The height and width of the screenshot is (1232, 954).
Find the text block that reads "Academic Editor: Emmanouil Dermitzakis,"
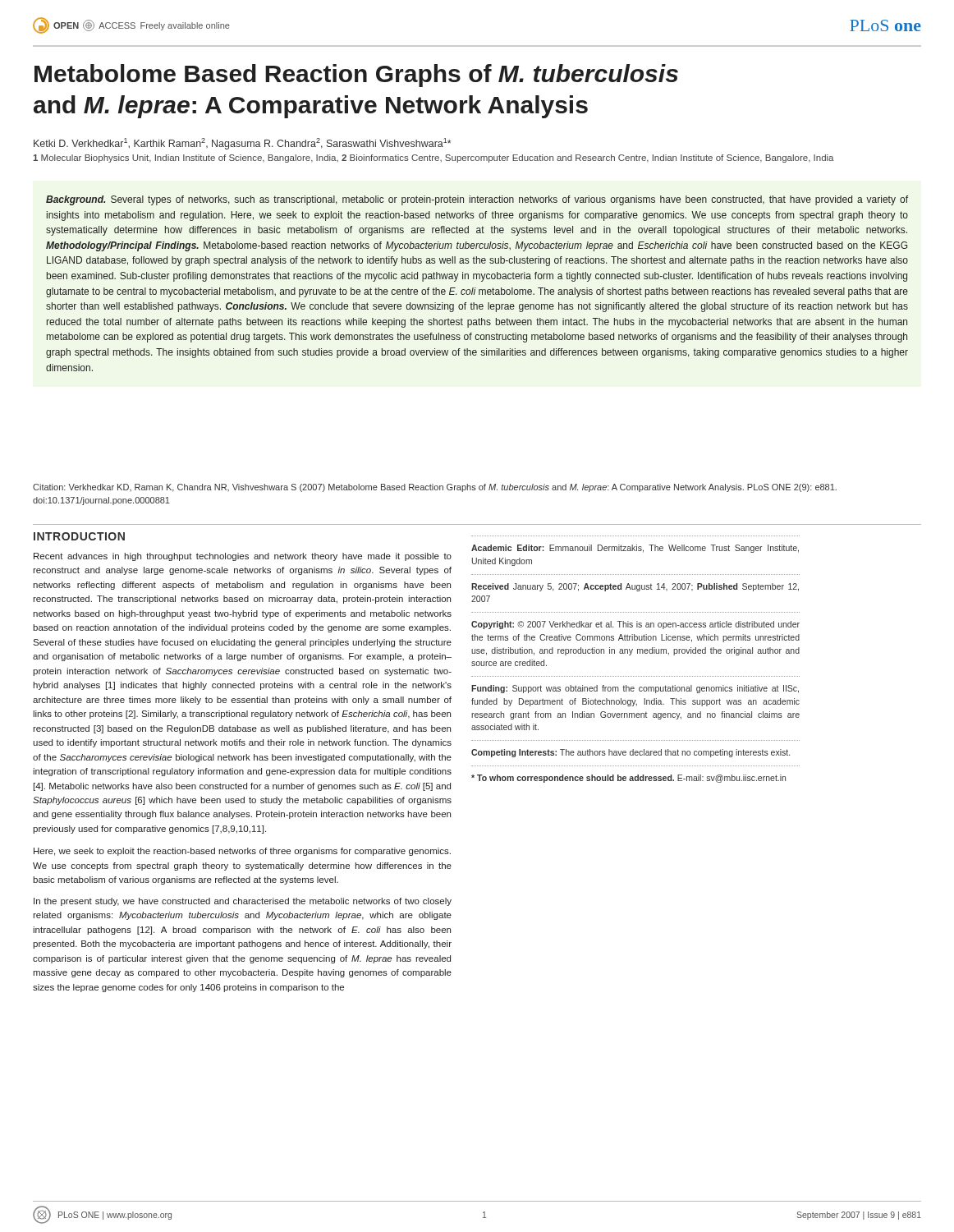pos(635,555)
